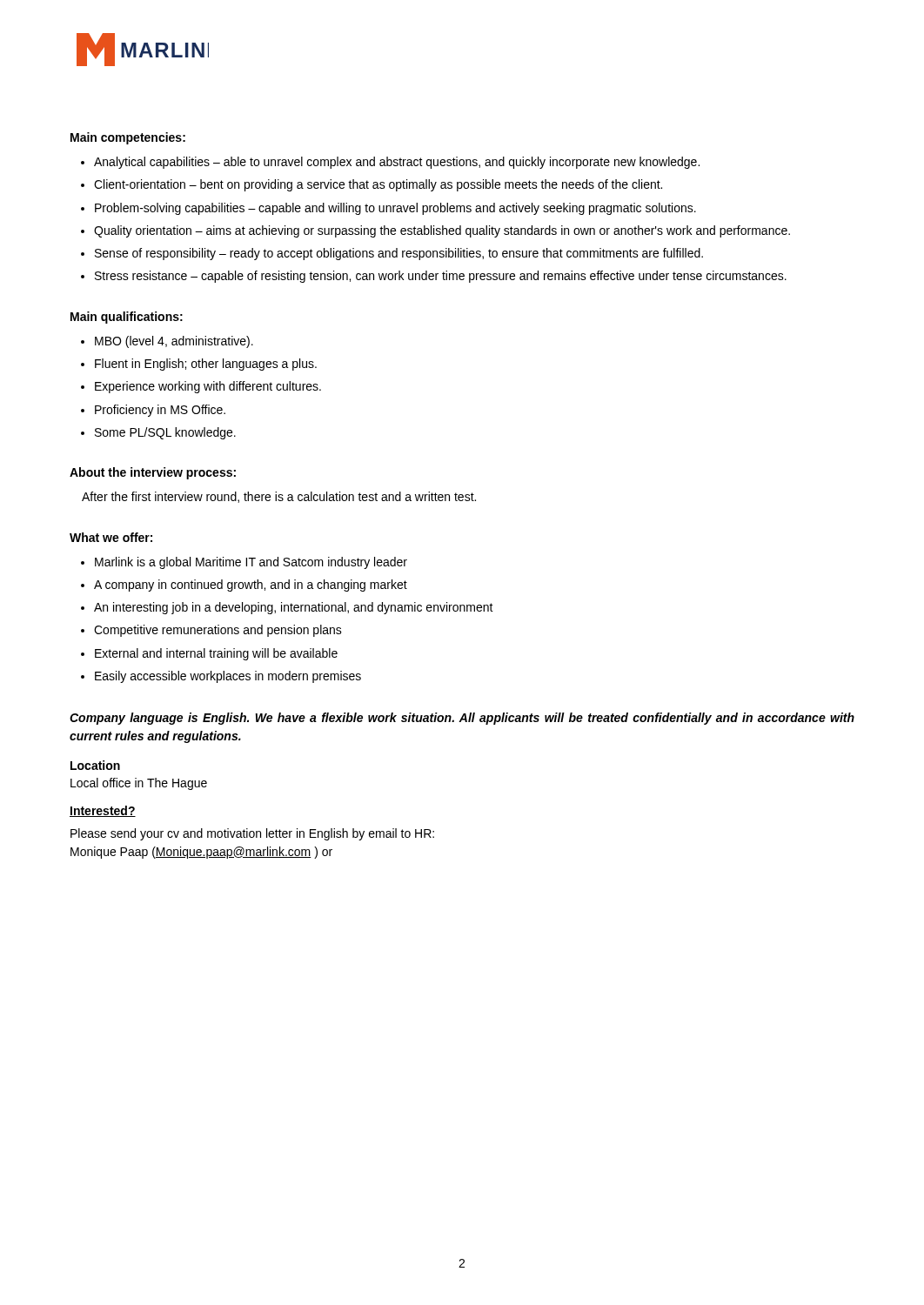Image resolution: width=924 pixels, height=1305 pixels.
Task: Find the block on this page that starts "Local office in The"
Action: click(x=138, y=783)
